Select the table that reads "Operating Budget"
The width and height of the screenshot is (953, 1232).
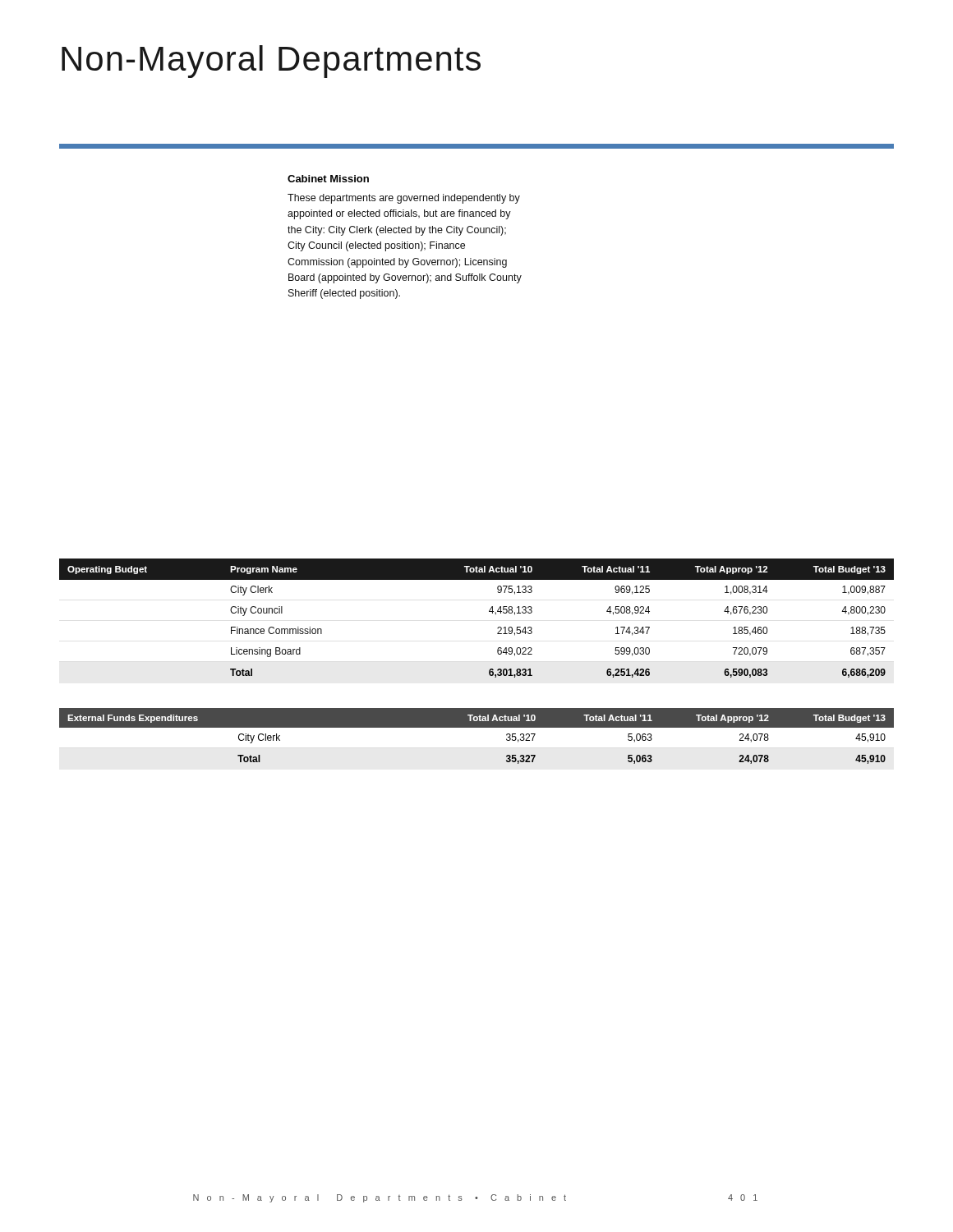(x=476, y=621)
